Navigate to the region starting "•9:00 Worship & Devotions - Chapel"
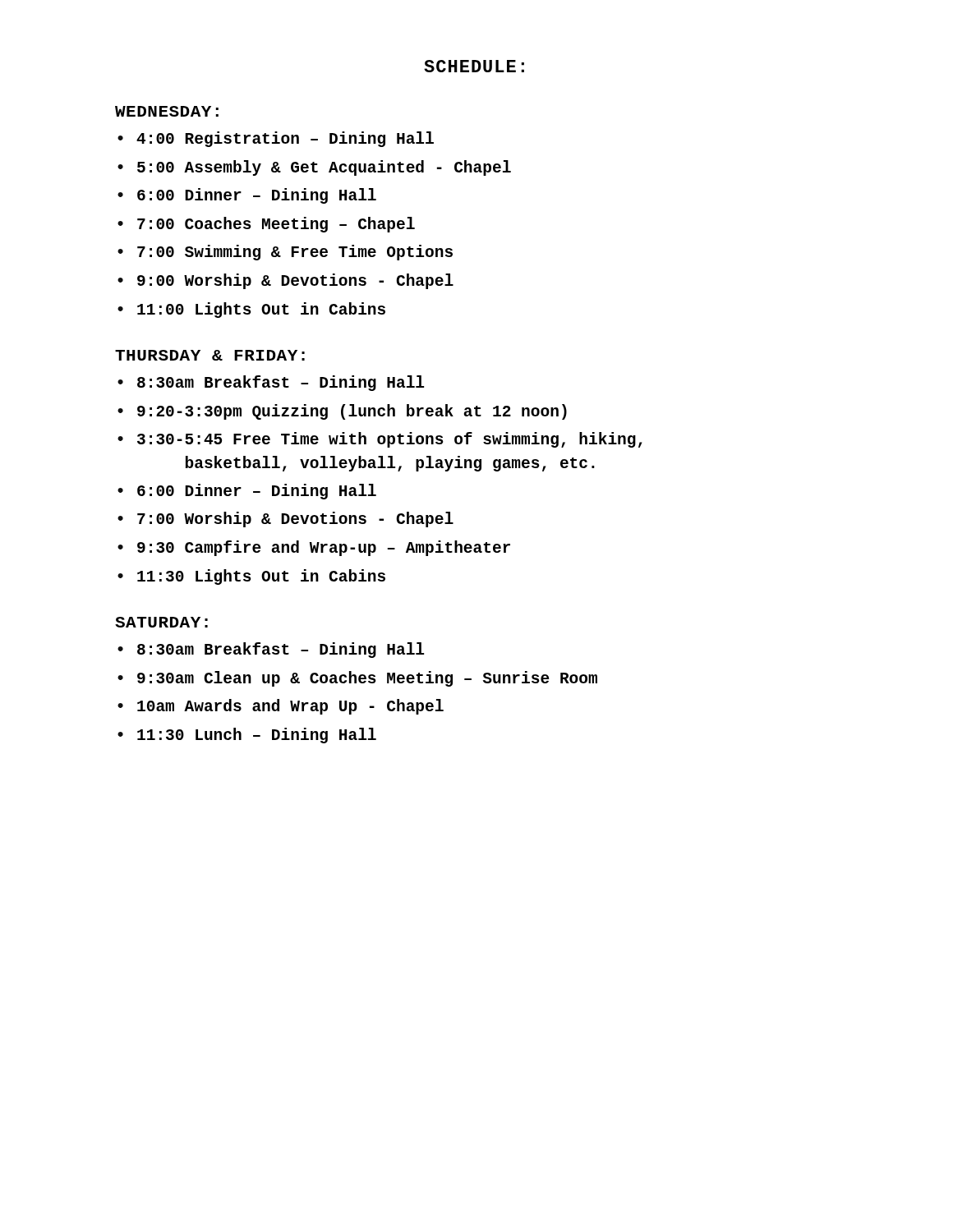The height and width of the screenshot is (1232, 953). point(284,282)
